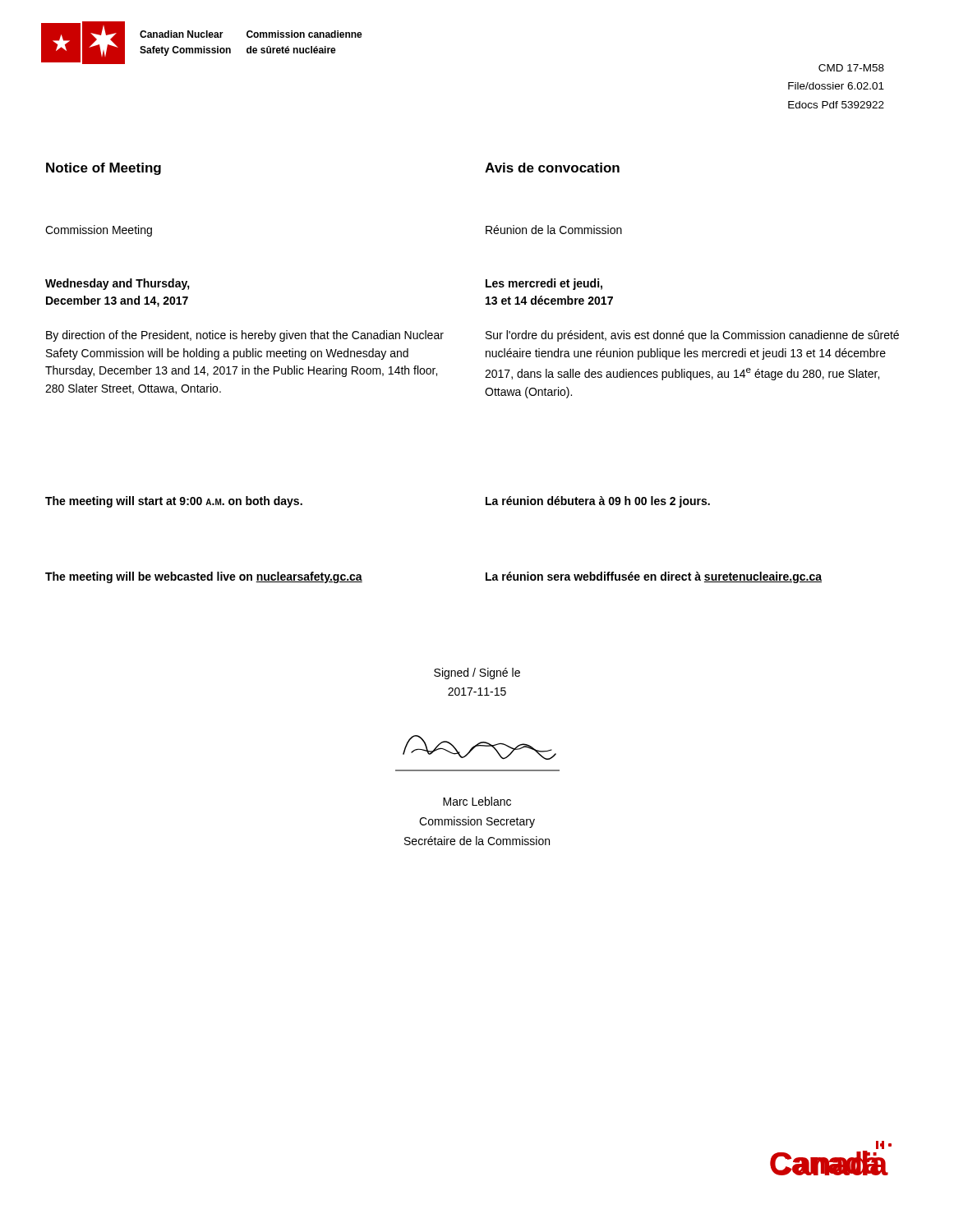The image size is (954, 1232).
Task: Locate the element starting "La réunion débutera"
Action: pos(598,501)
